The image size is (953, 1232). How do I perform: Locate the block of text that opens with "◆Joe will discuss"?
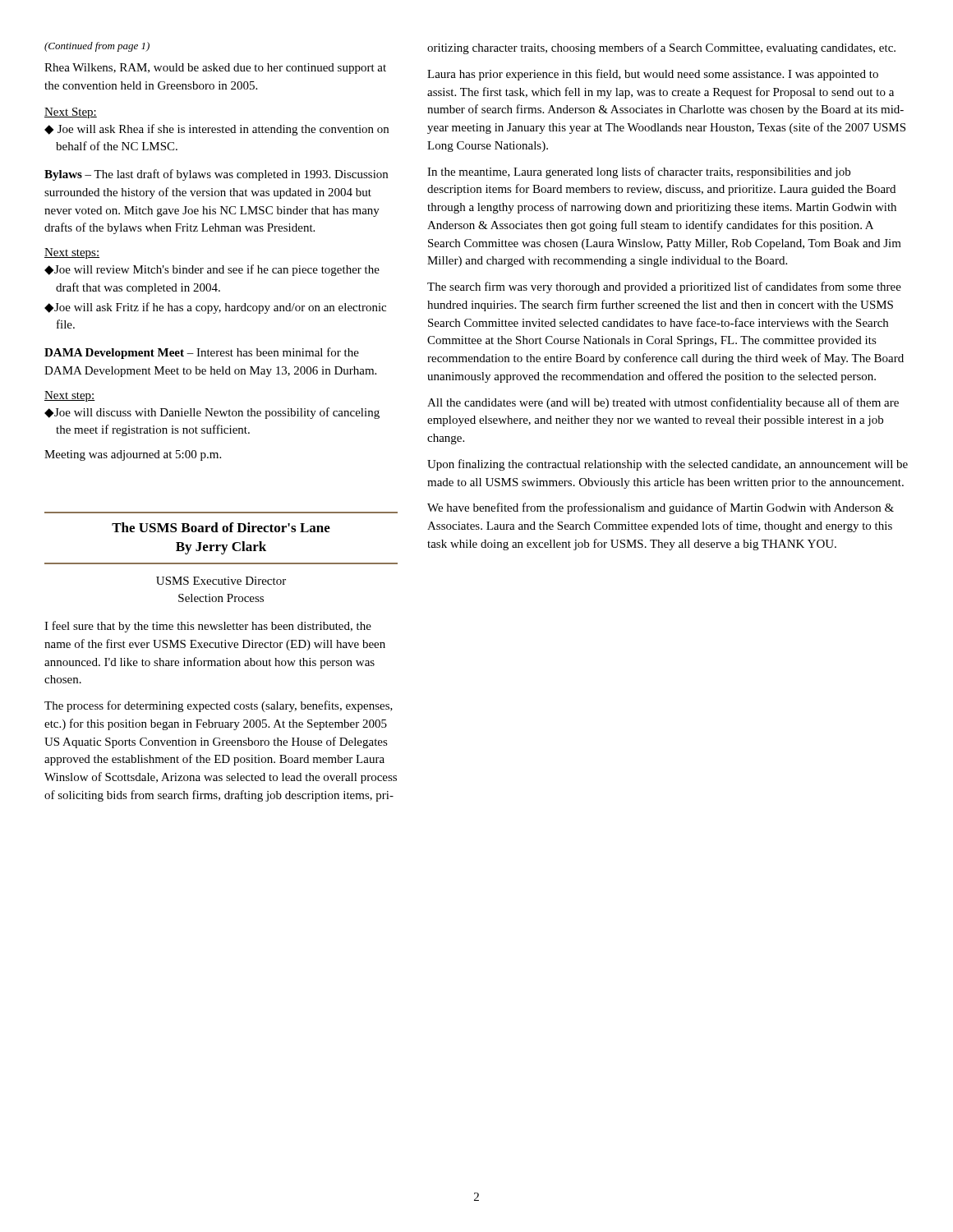click(x=221, y=422)
